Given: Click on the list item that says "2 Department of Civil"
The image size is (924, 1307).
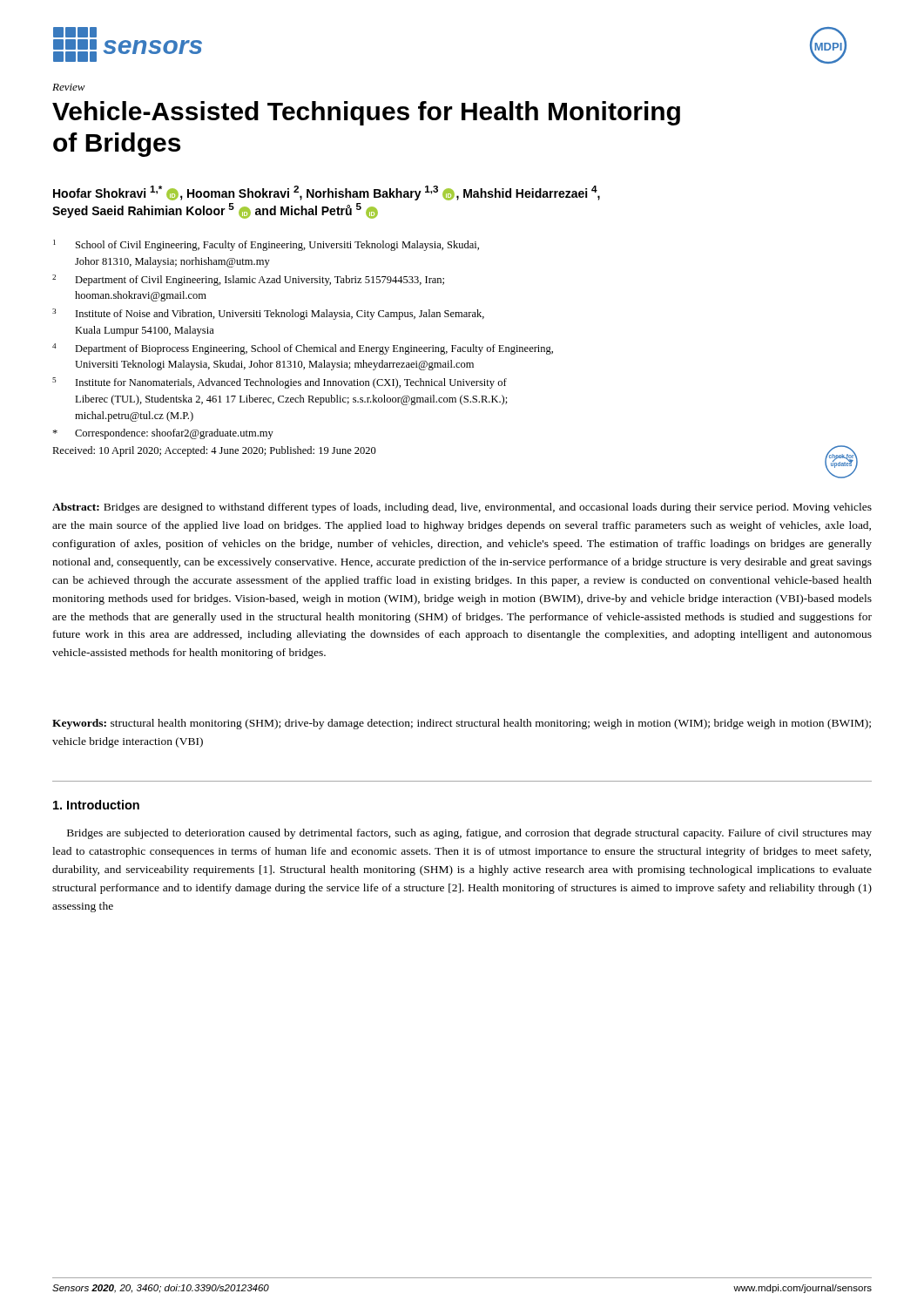Looking at the screenshot, I should click(x=249, y=287).
